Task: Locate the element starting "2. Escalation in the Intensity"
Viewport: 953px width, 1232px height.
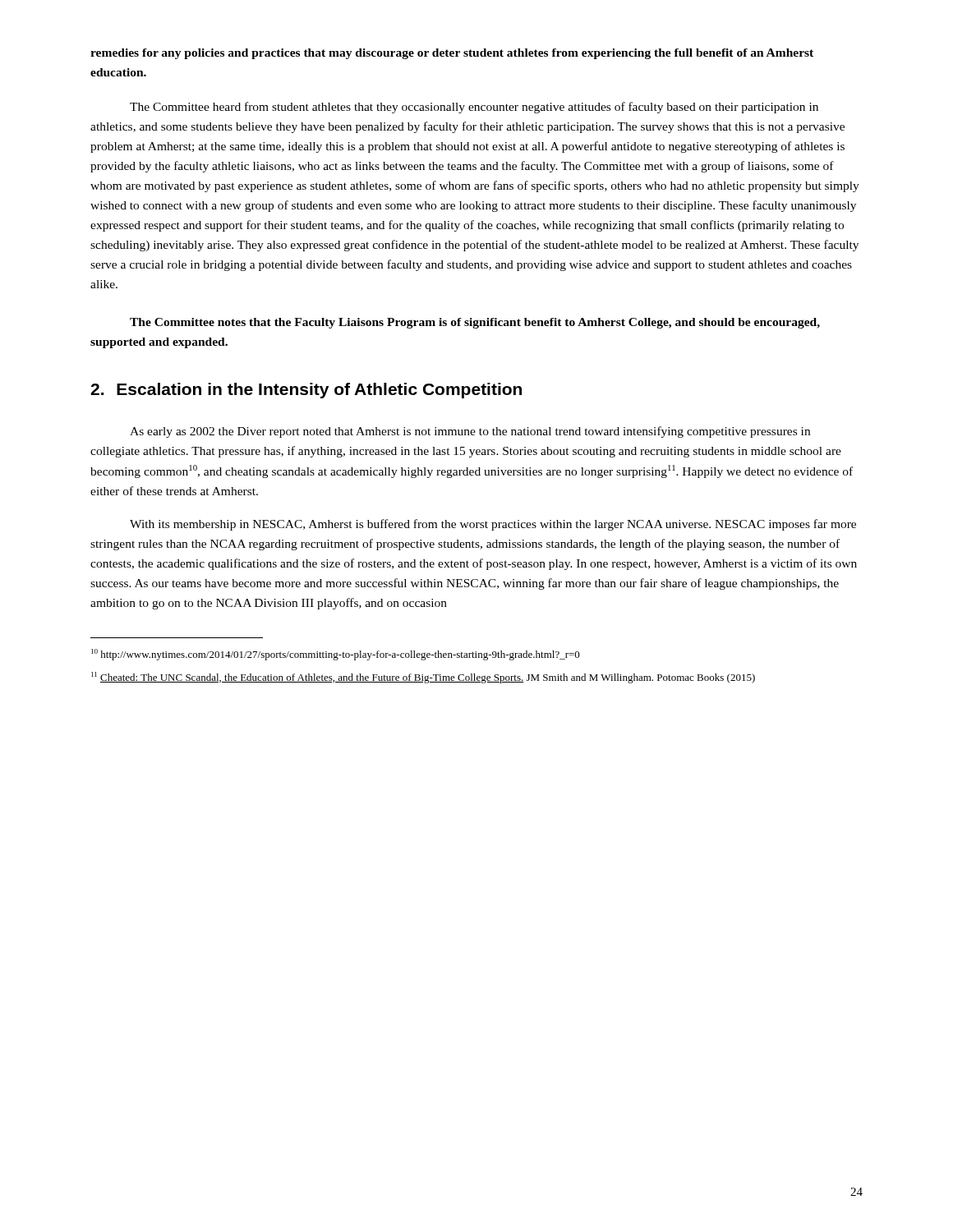Action: (x=476, y=390)
